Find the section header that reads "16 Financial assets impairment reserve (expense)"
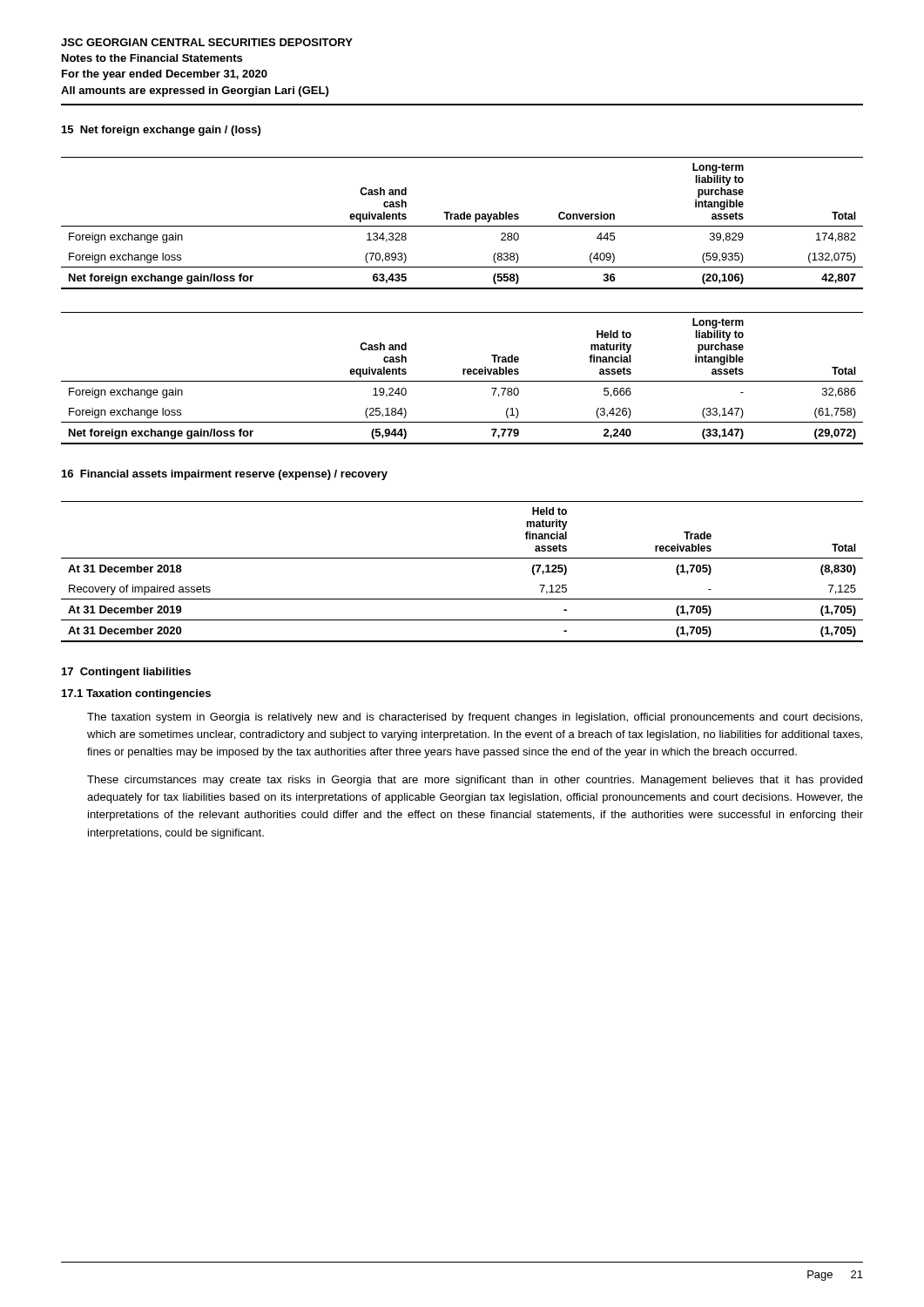The width and height of the screenshot is (924, 1307). [x=224, y=473]
